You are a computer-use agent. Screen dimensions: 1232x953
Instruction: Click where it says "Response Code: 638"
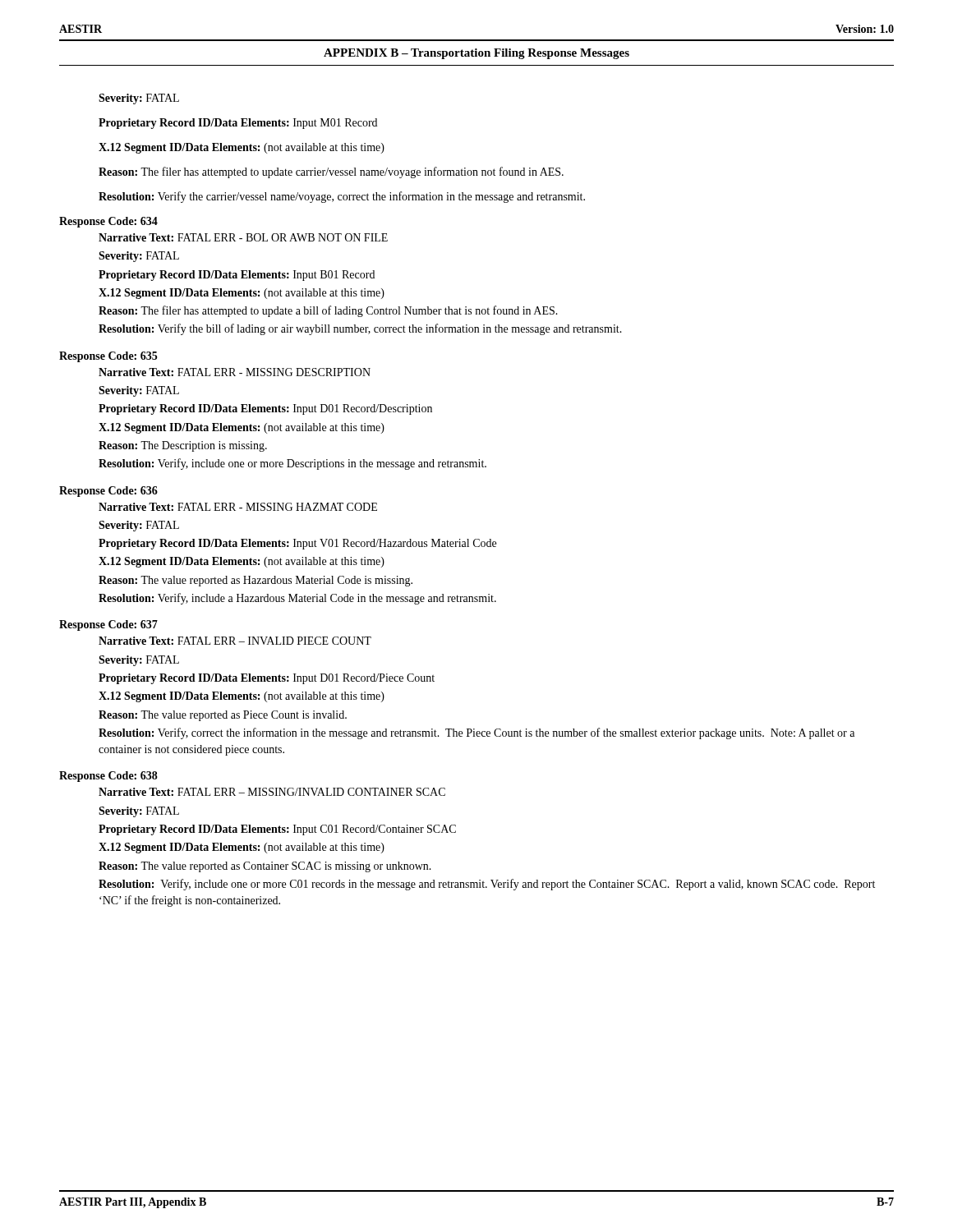pyautogui.click(x=108, y=776)
